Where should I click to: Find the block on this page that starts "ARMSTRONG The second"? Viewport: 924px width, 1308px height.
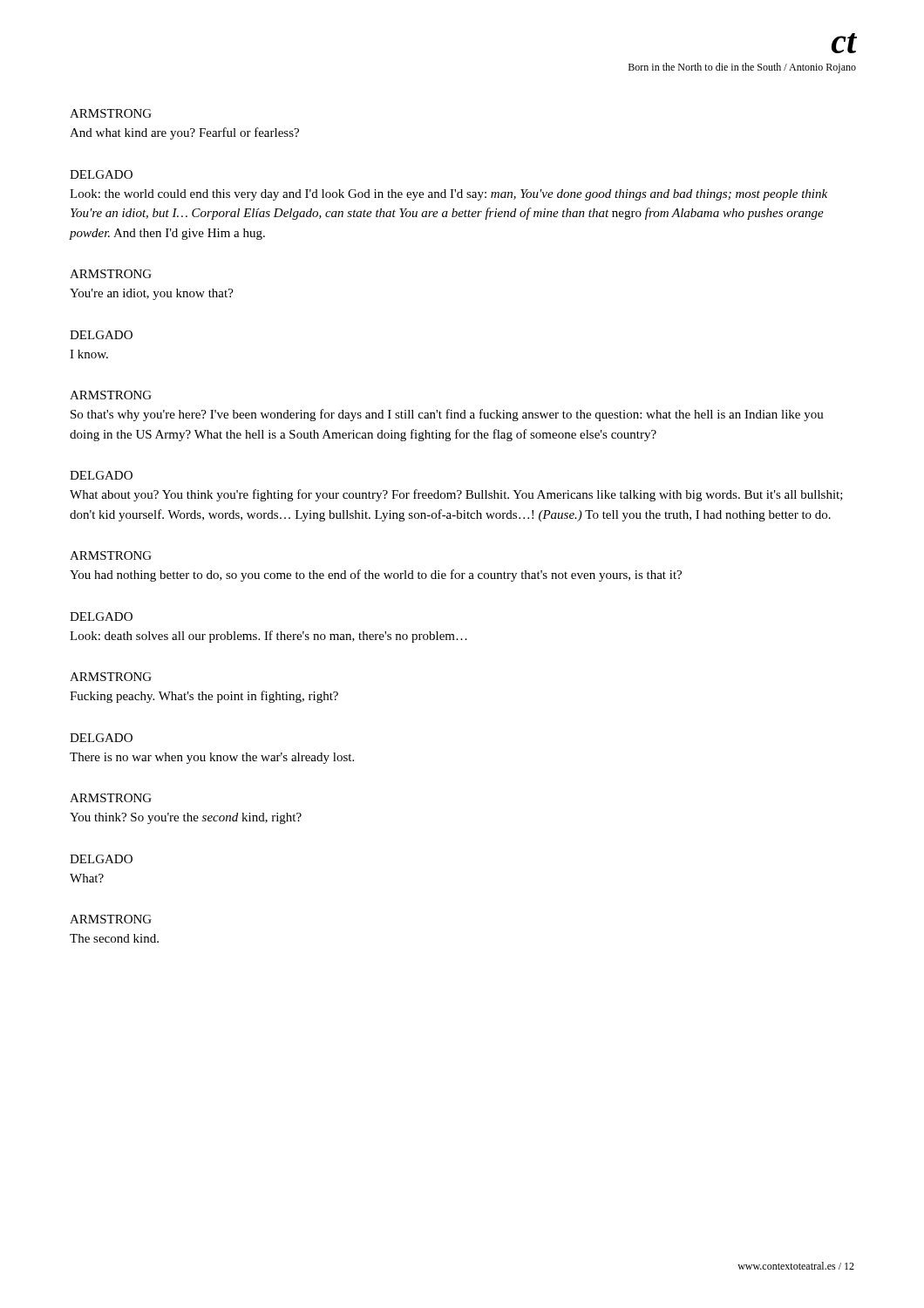pos(111,919)
